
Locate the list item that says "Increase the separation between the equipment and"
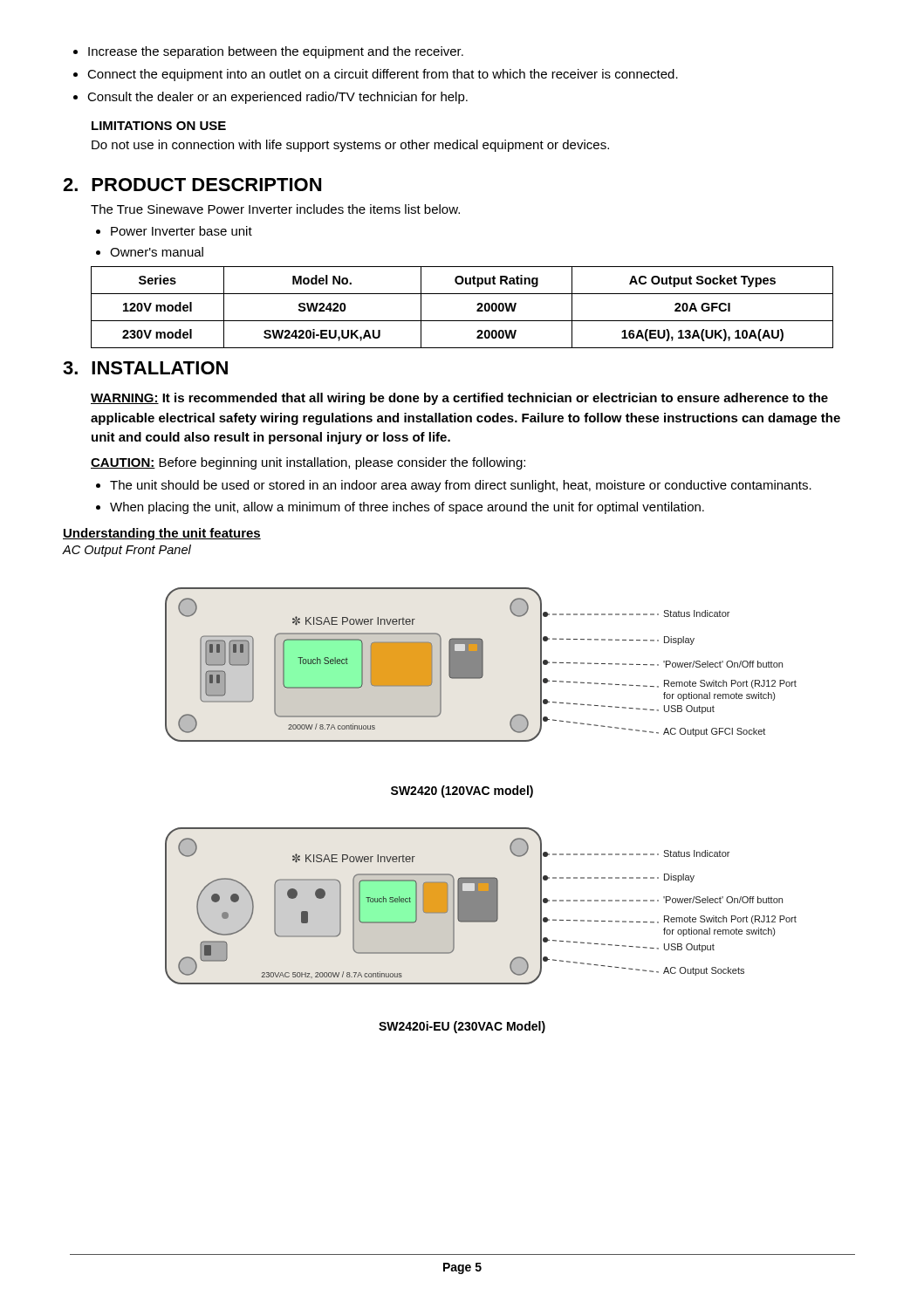(x=462, y=51)
